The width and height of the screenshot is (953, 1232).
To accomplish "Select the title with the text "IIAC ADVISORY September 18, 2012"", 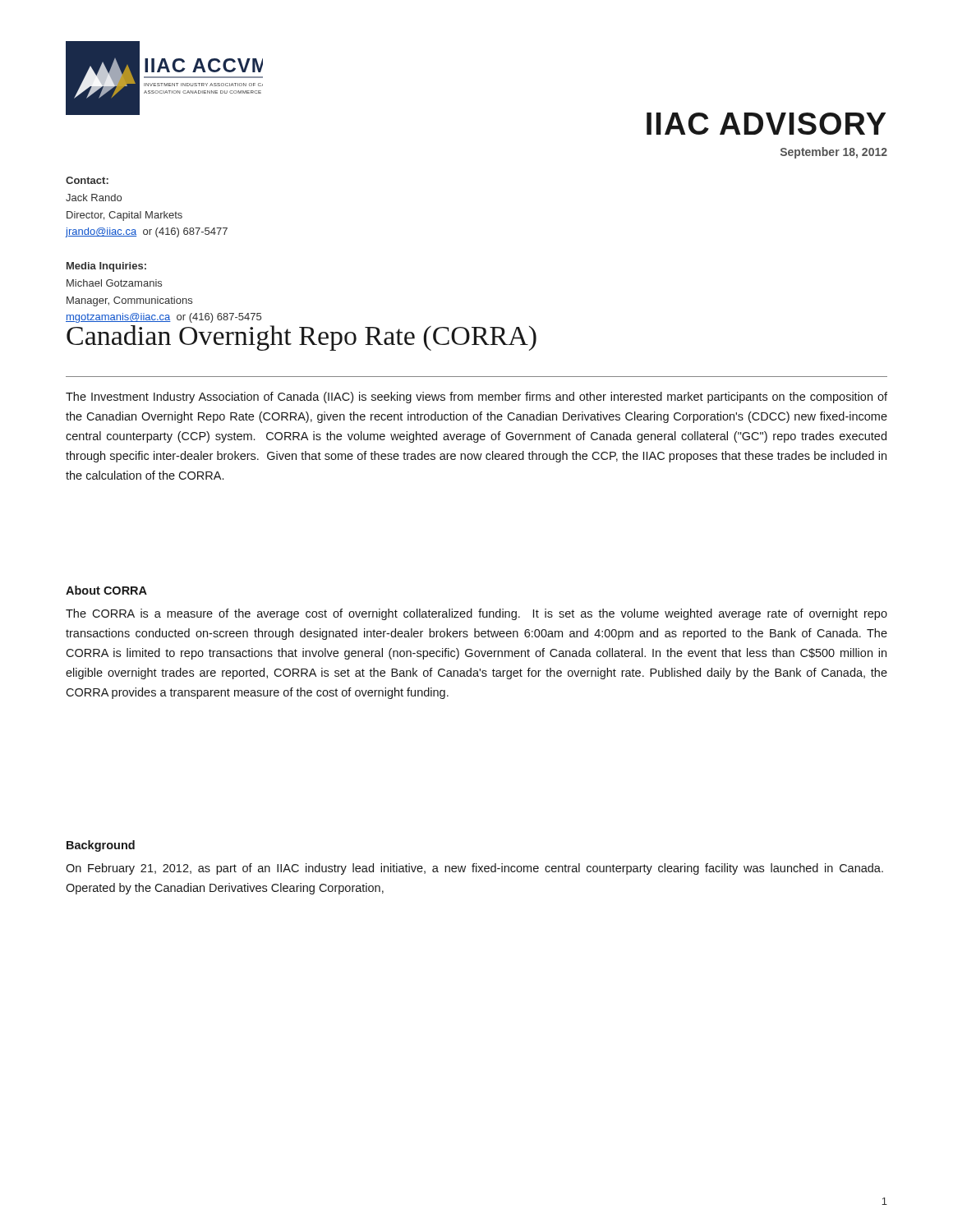I will click(766, 133).
